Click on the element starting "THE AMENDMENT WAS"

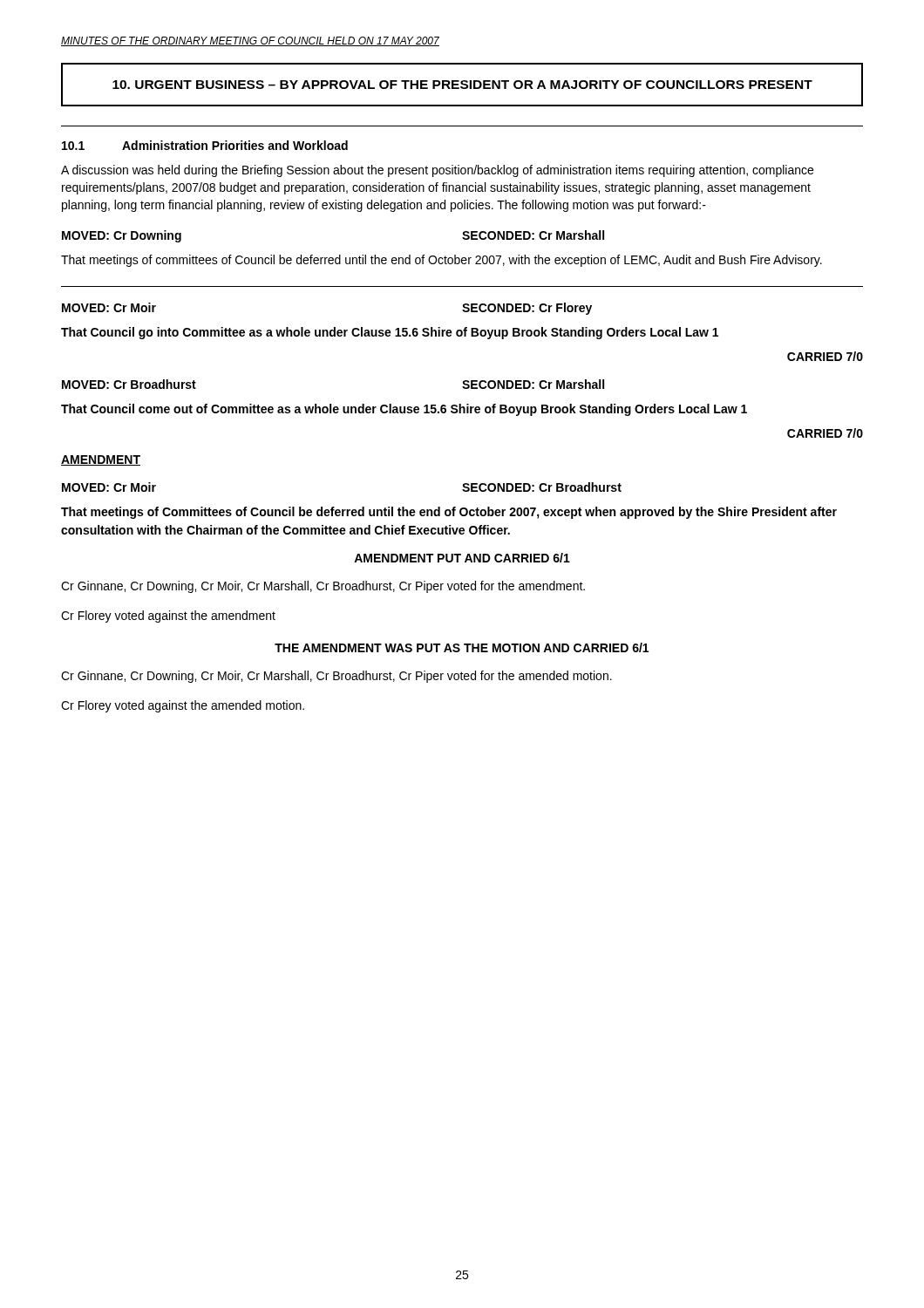point(462,648)
